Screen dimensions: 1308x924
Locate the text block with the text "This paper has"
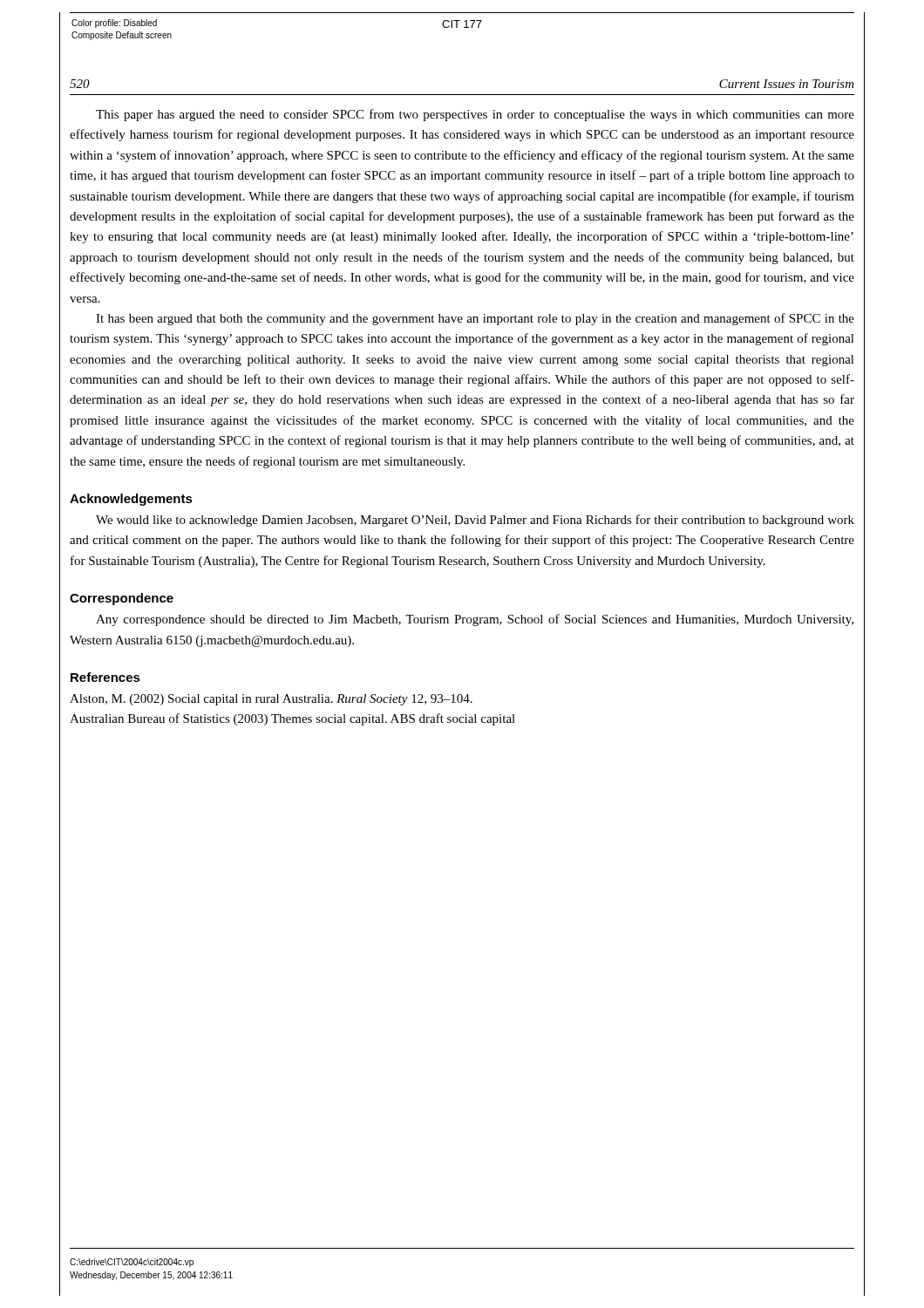click(462, 207)
